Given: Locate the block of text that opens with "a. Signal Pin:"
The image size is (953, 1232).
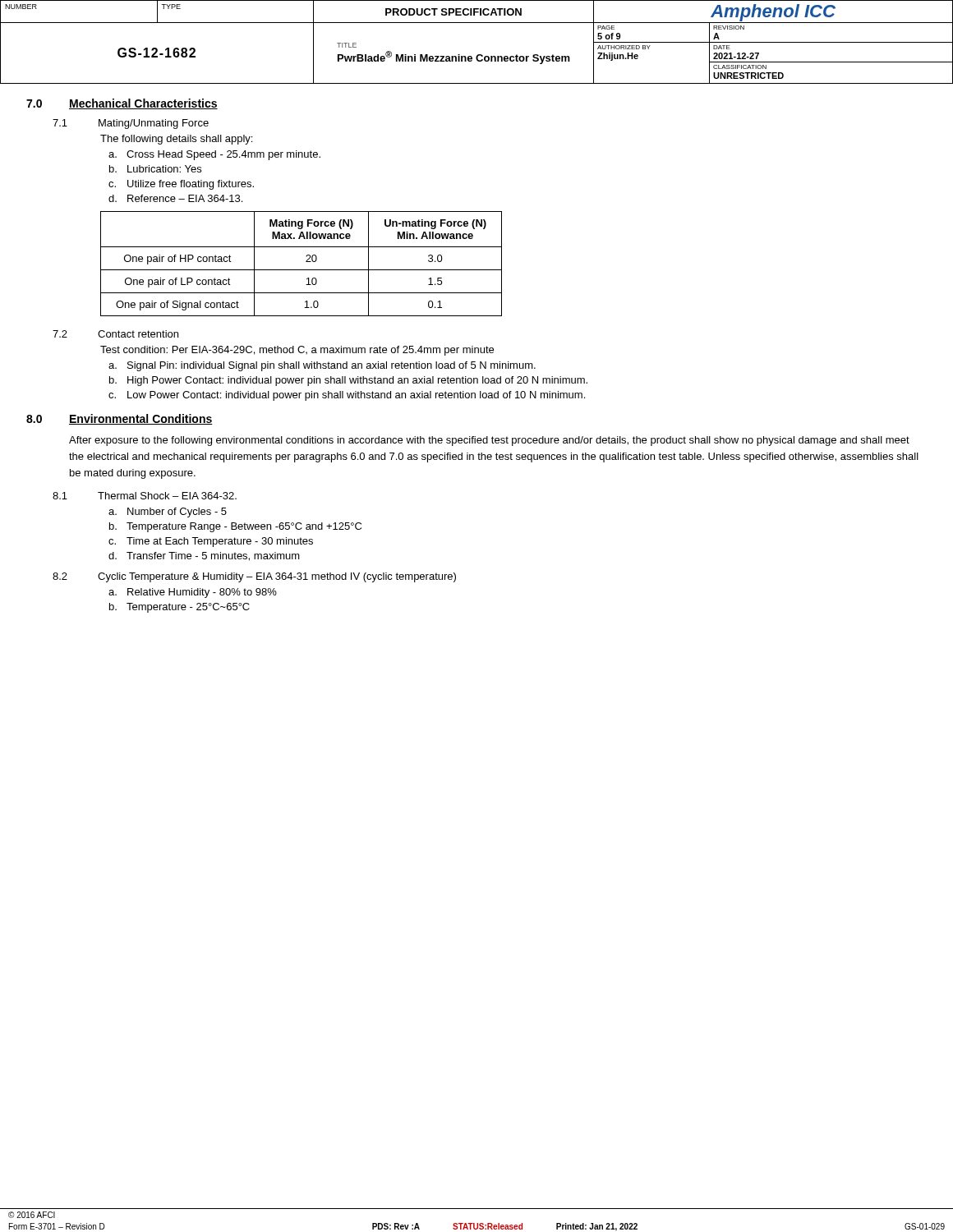Looking at the screenshot, I should [322, 365].
